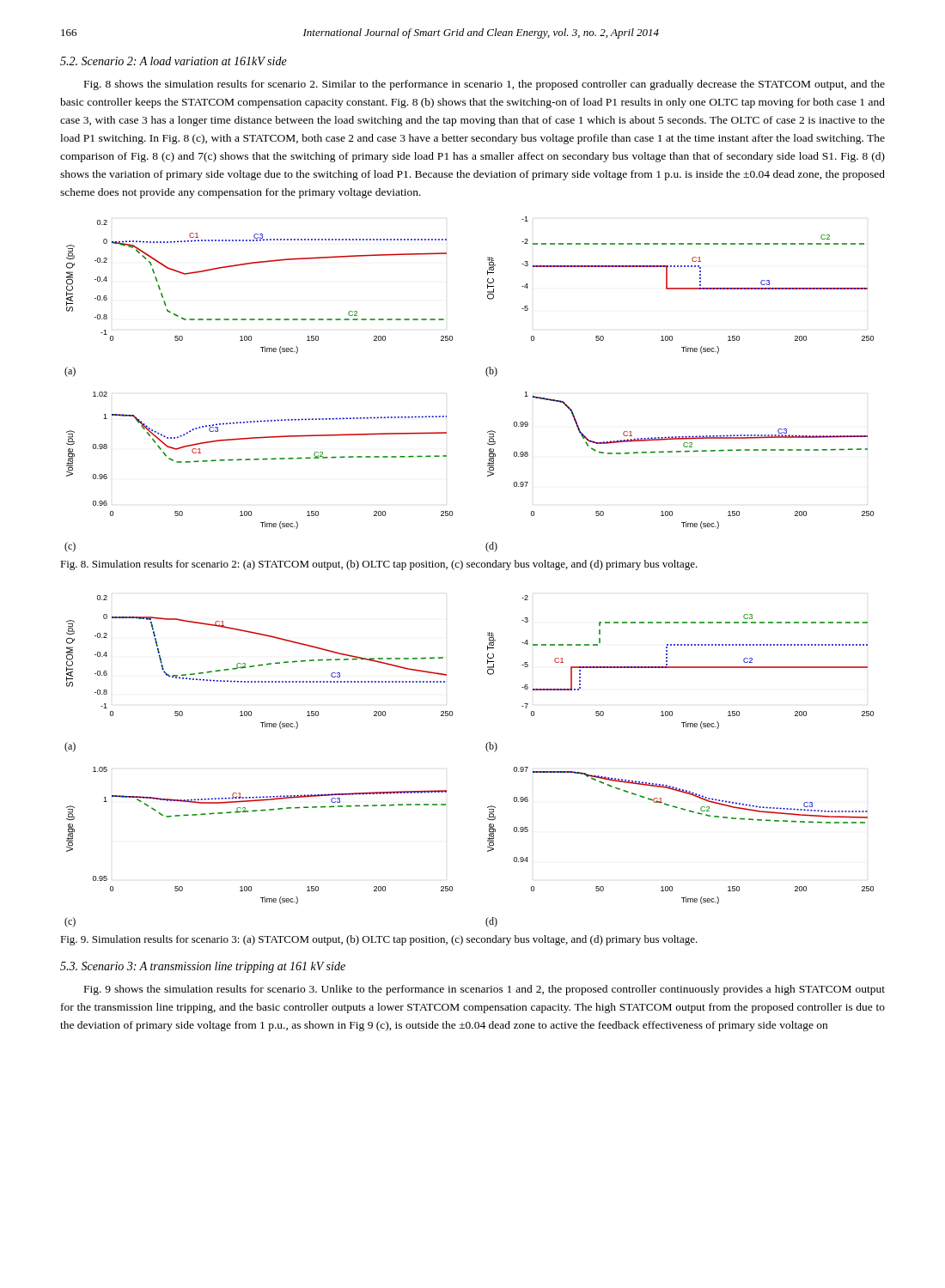Select the text starting "5.2. Scenario 2: A load variation"
Screen dimensions: 1288x945
(x=173, y=61)
